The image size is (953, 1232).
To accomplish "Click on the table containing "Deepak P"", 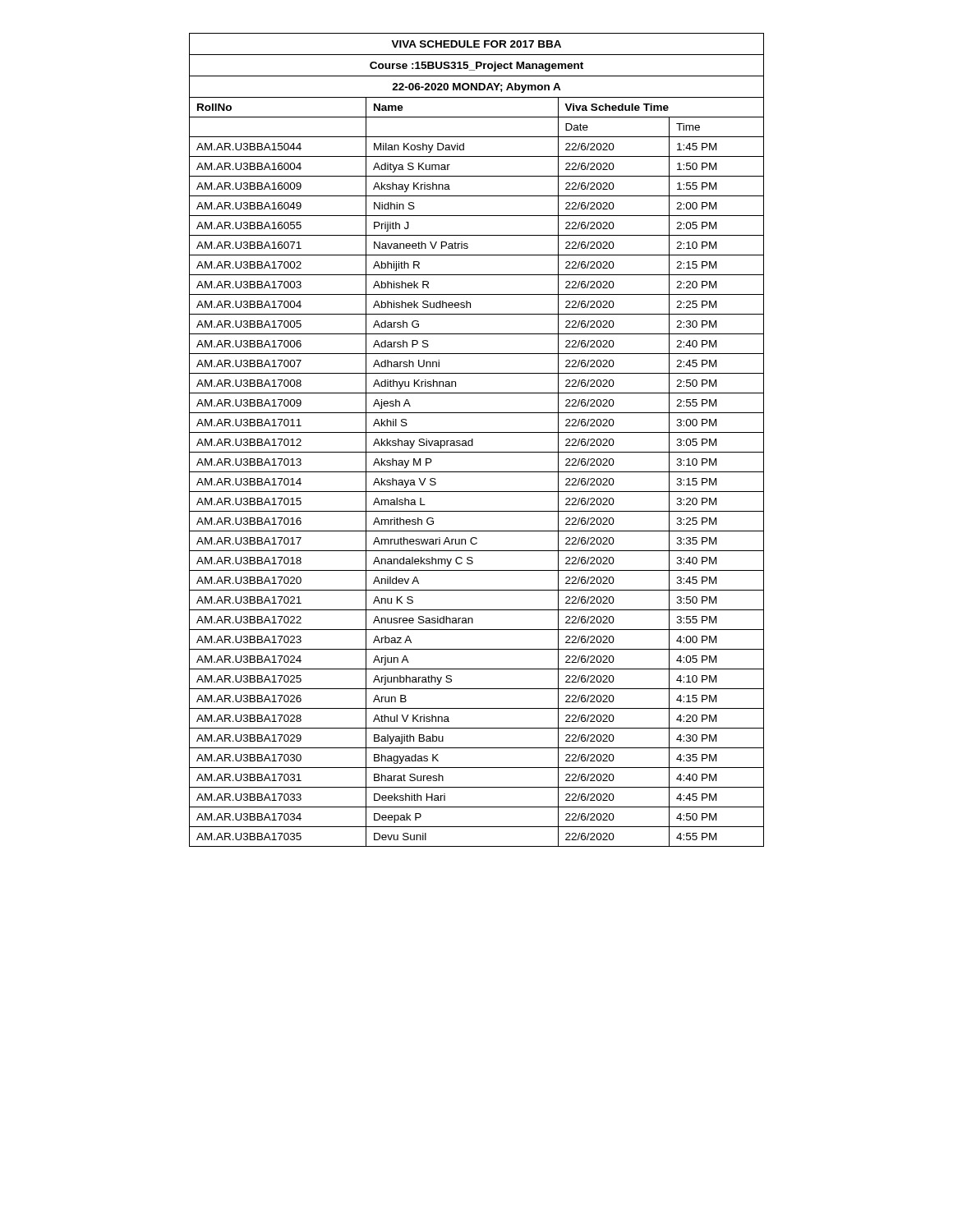I will [476, 440].
